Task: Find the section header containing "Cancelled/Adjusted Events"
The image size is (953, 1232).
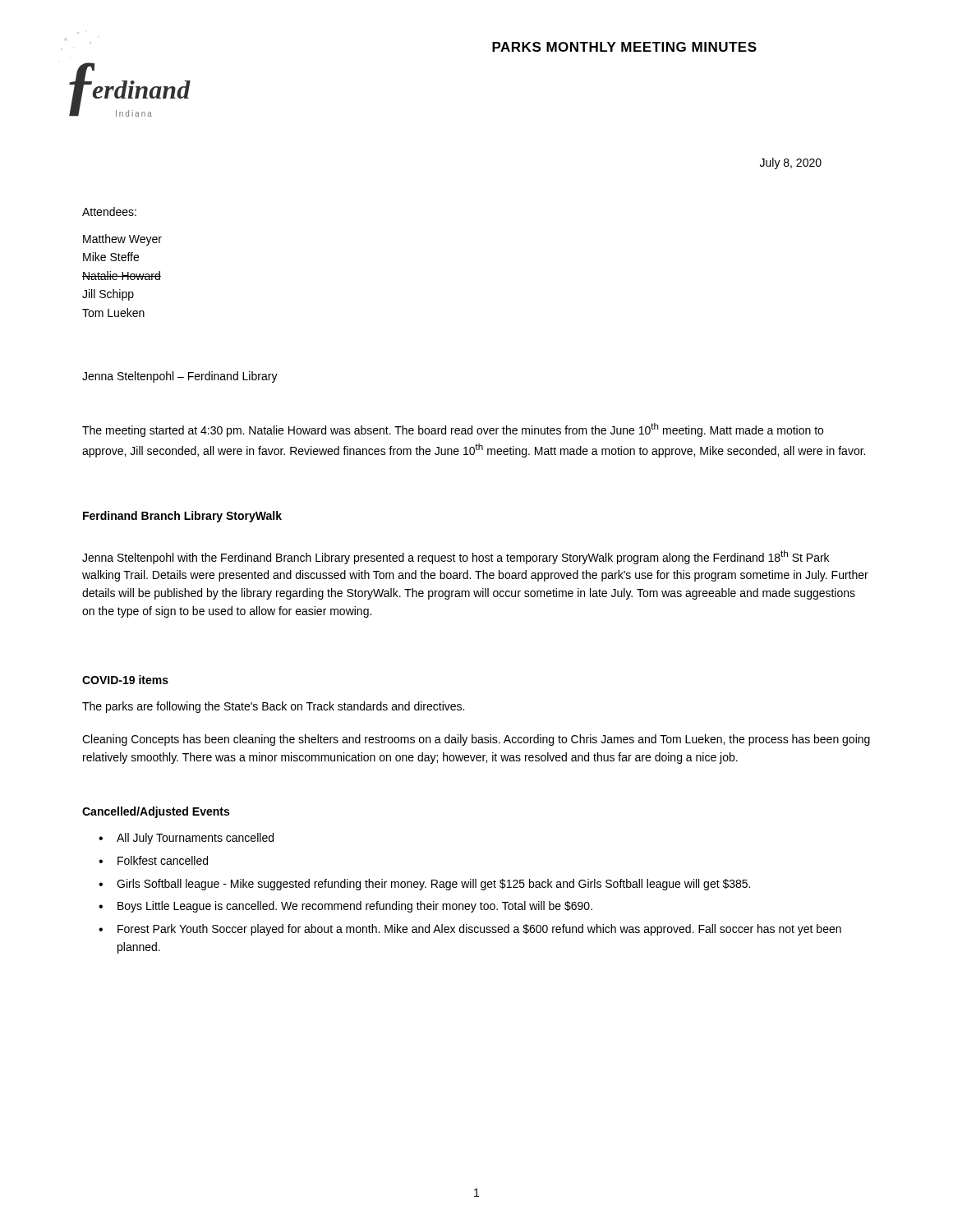Action: [156, 811]
